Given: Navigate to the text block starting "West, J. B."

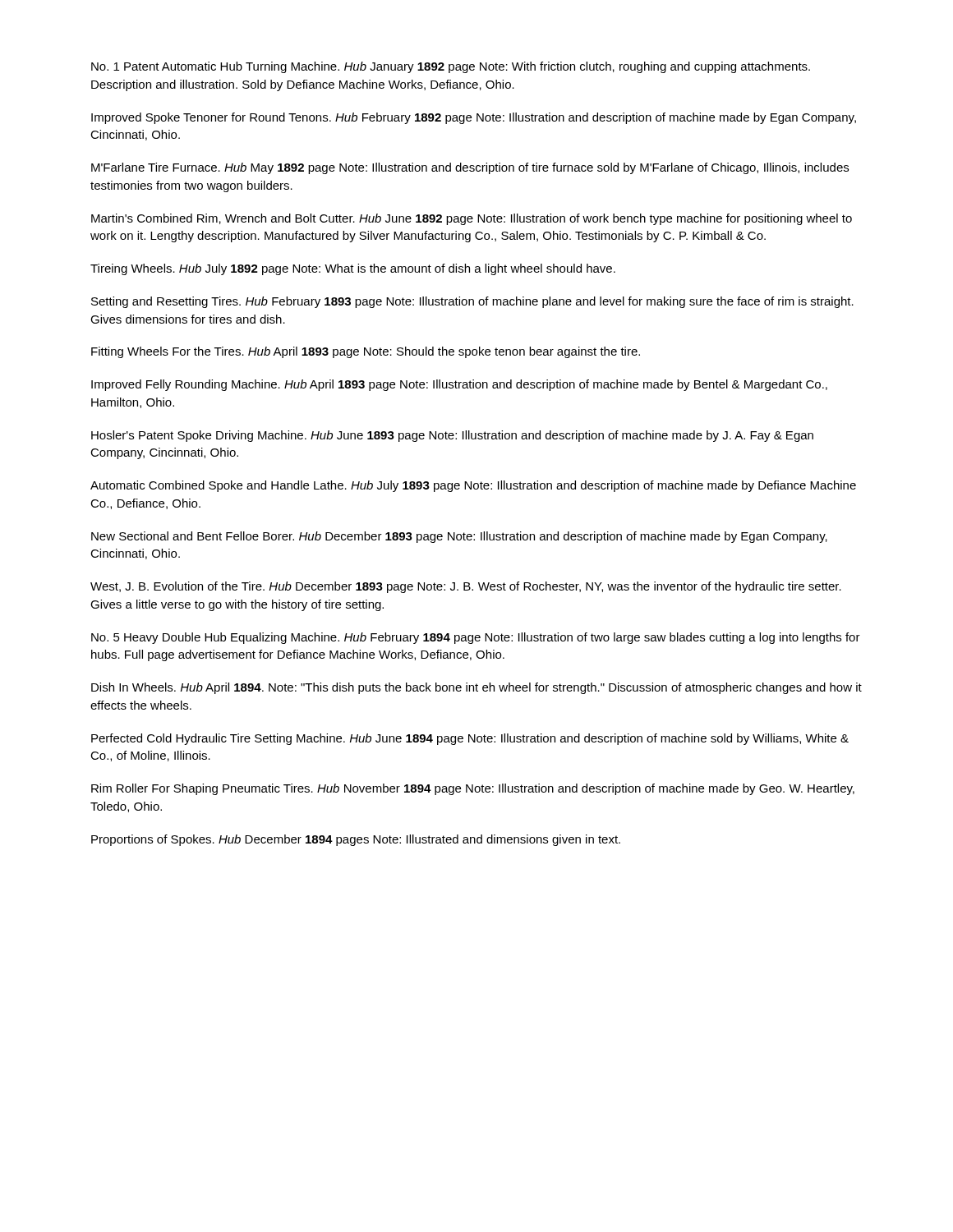Looking at the screenshot, I should [466, 595].
